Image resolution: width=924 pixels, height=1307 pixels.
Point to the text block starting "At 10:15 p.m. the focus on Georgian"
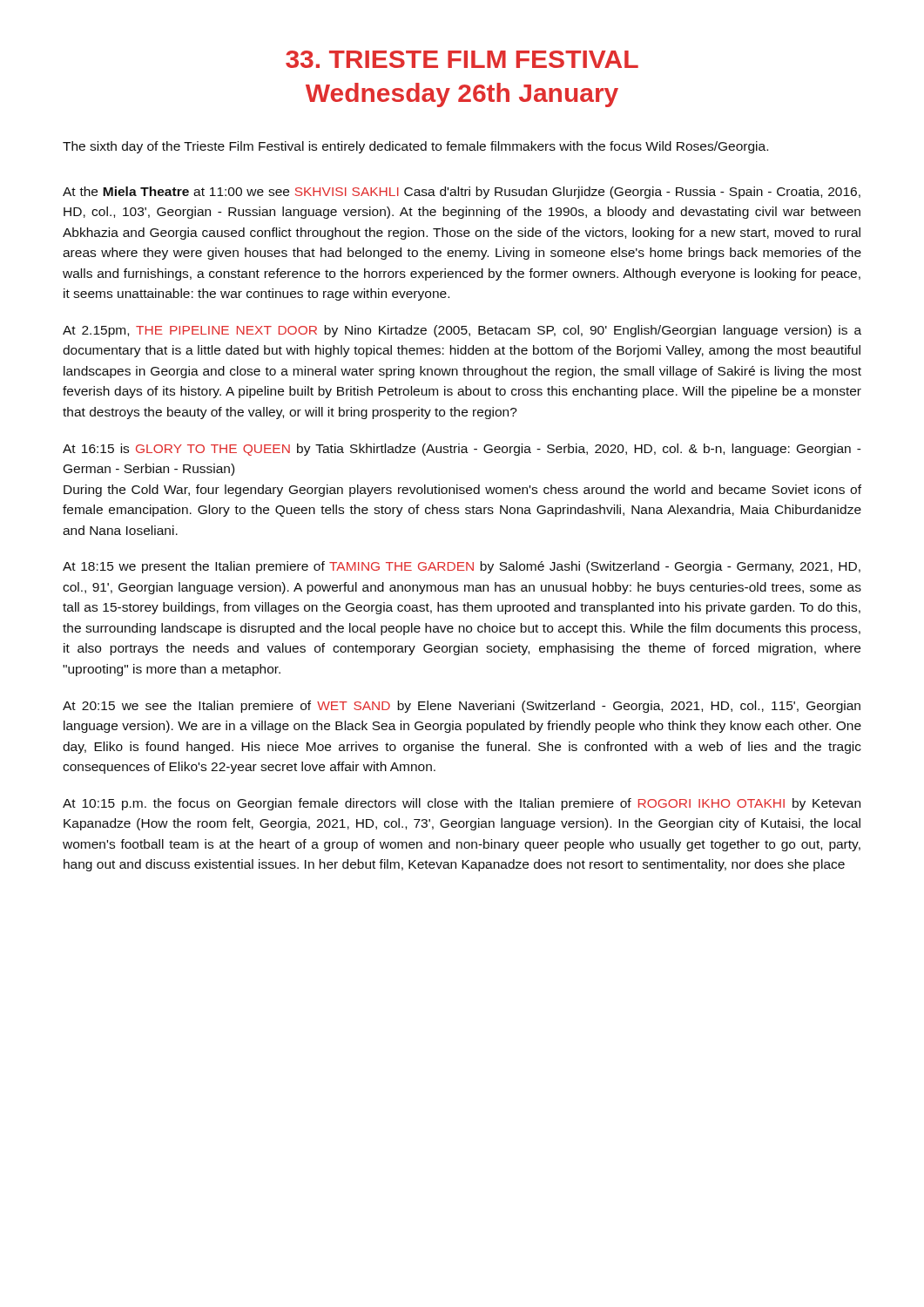[x=462, y=834]
